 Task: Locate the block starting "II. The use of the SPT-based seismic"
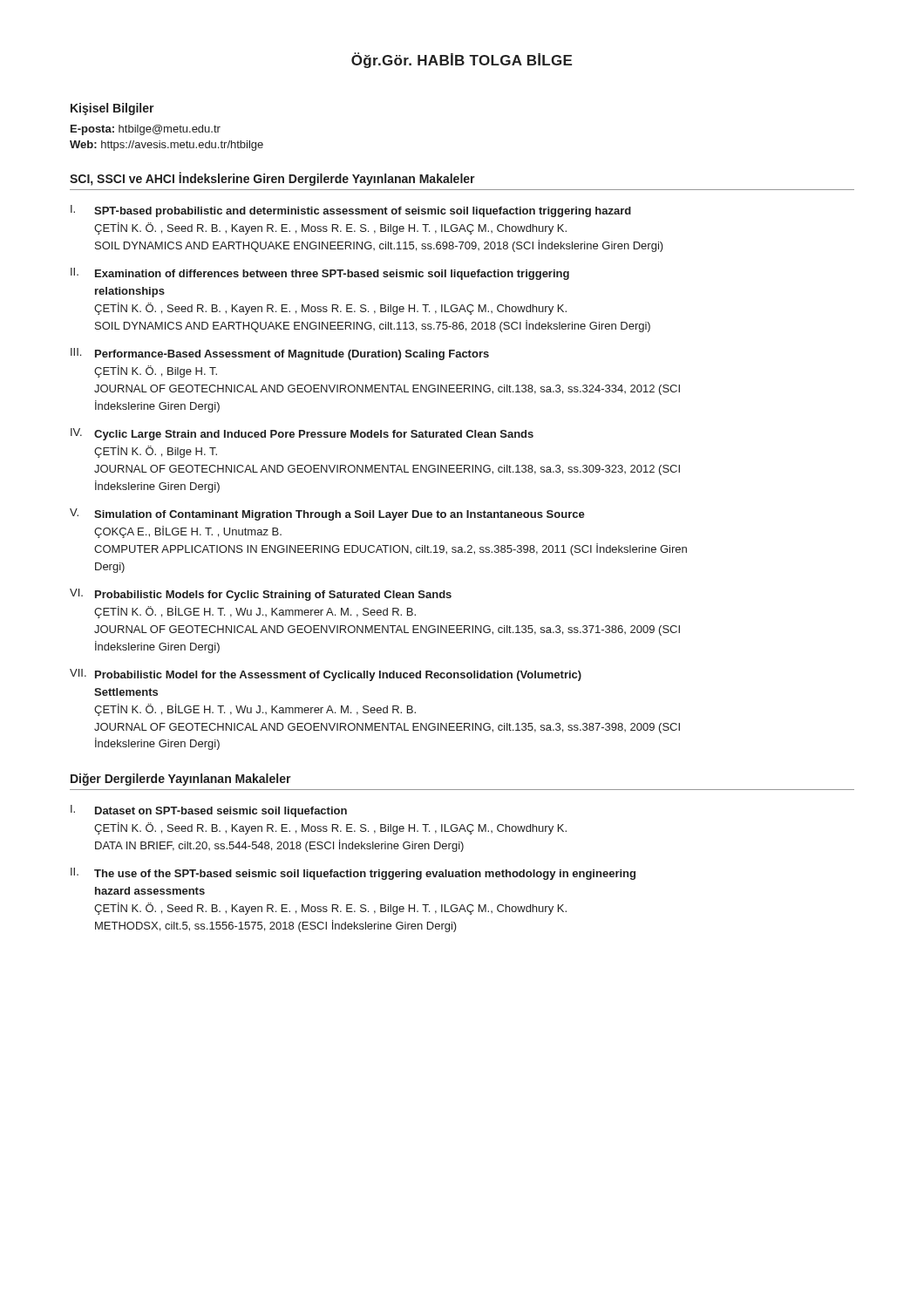coord(353,900)
